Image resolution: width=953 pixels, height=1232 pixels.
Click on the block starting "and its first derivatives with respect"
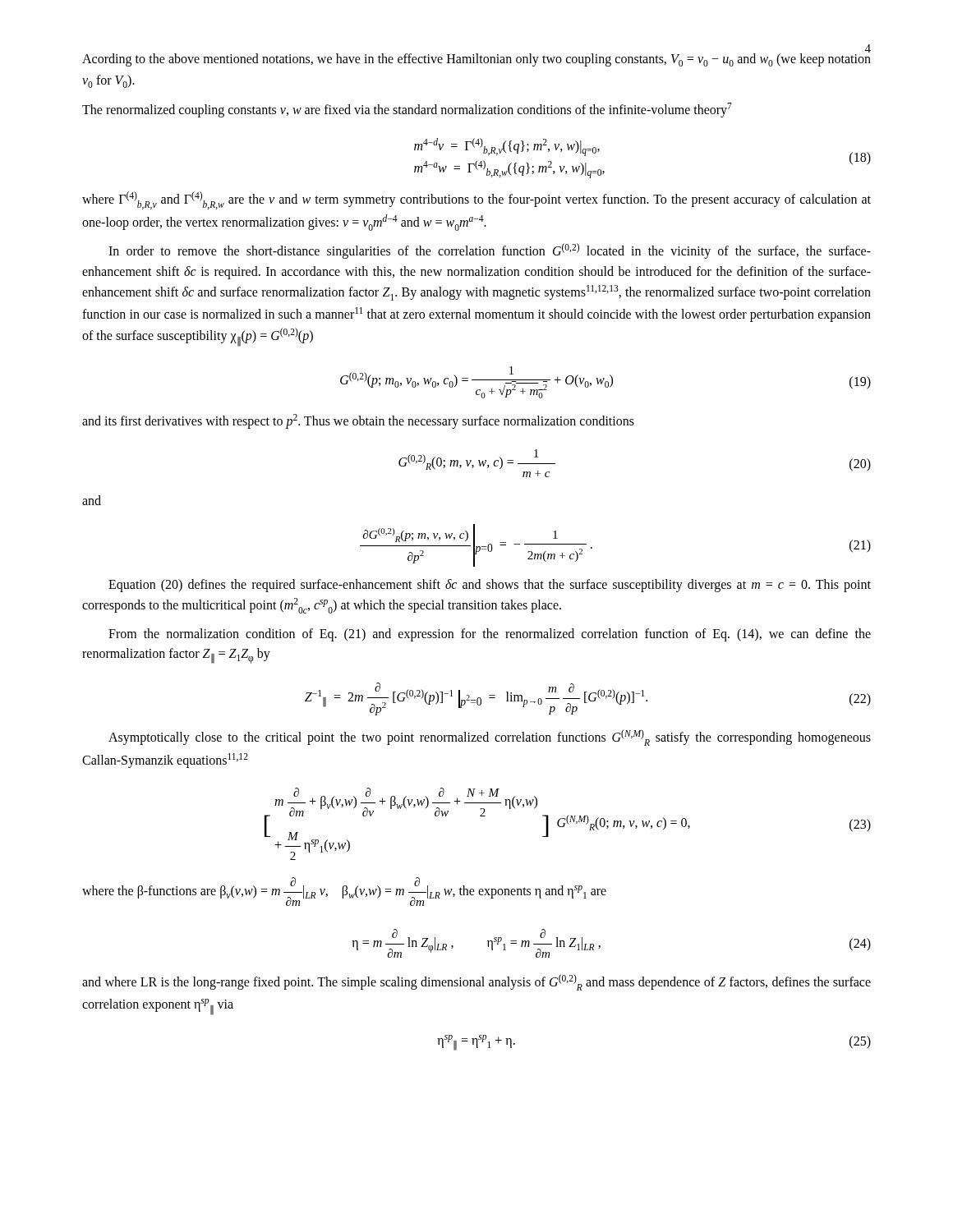tap(476, 421)
